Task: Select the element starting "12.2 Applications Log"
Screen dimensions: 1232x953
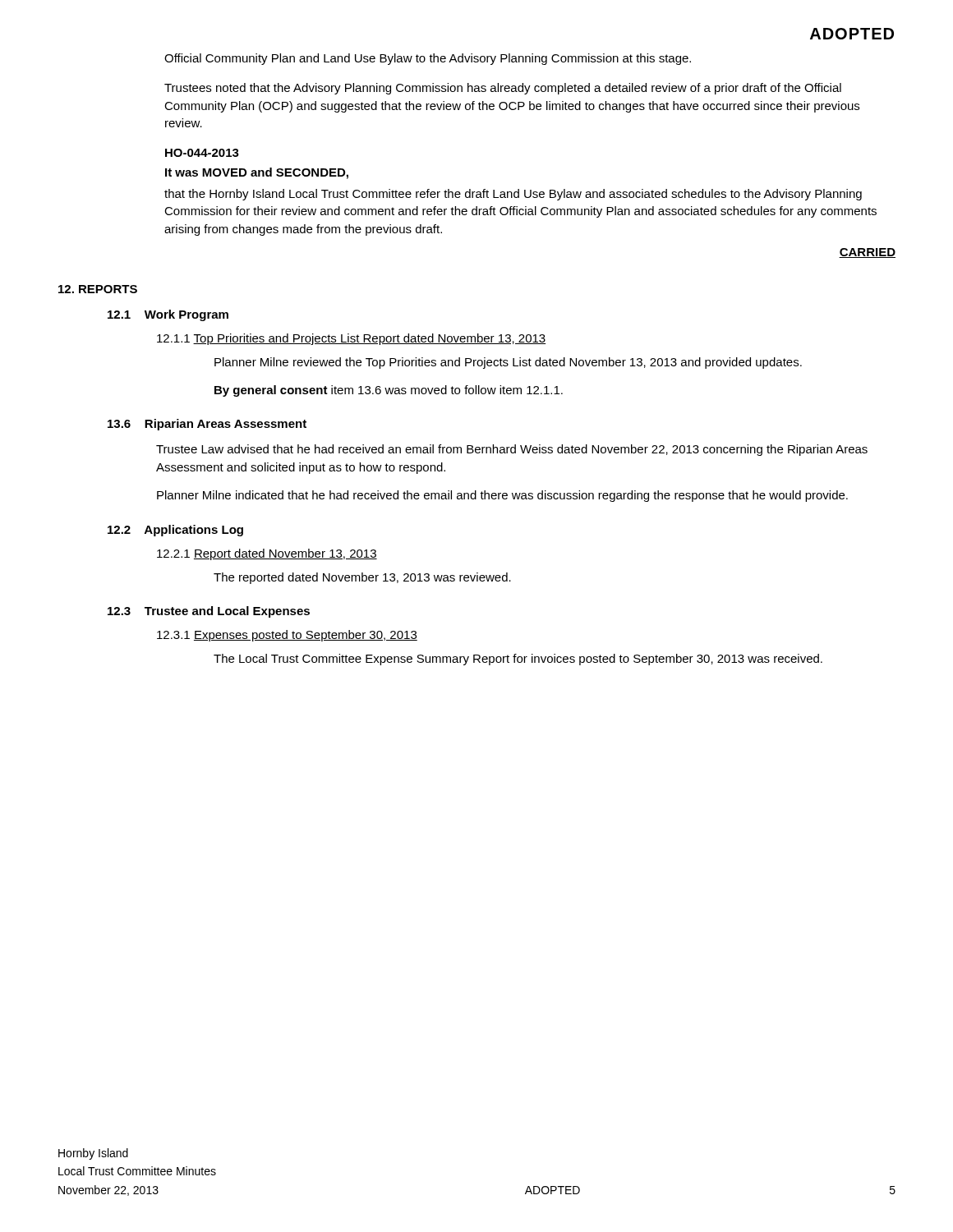Action: (x=175, y=529)
